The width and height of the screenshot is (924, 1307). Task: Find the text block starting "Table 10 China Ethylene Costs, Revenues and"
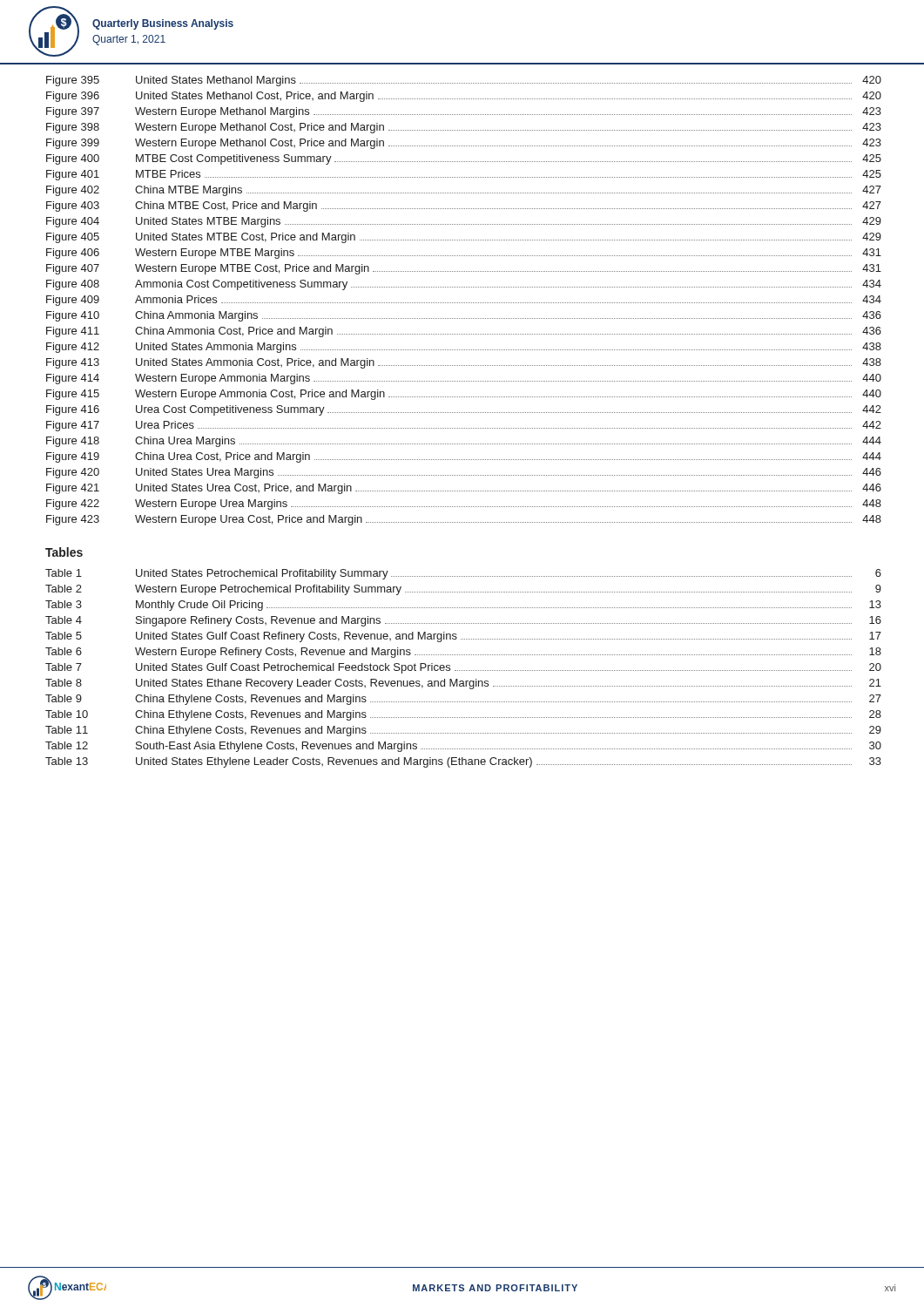coord(463,714)
